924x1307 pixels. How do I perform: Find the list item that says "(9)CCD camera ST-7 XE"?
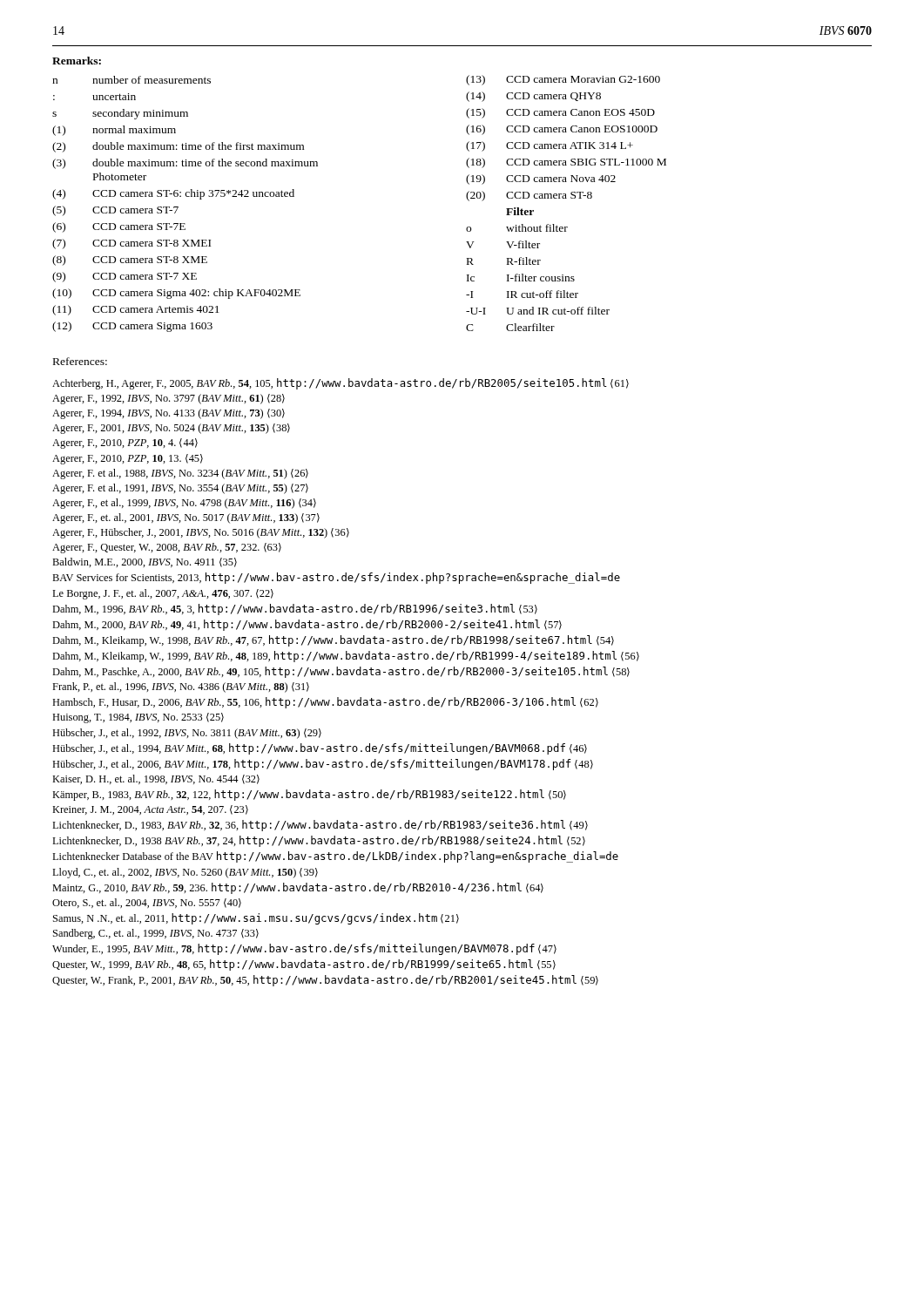pyautogui.click(x=125, y=277)
